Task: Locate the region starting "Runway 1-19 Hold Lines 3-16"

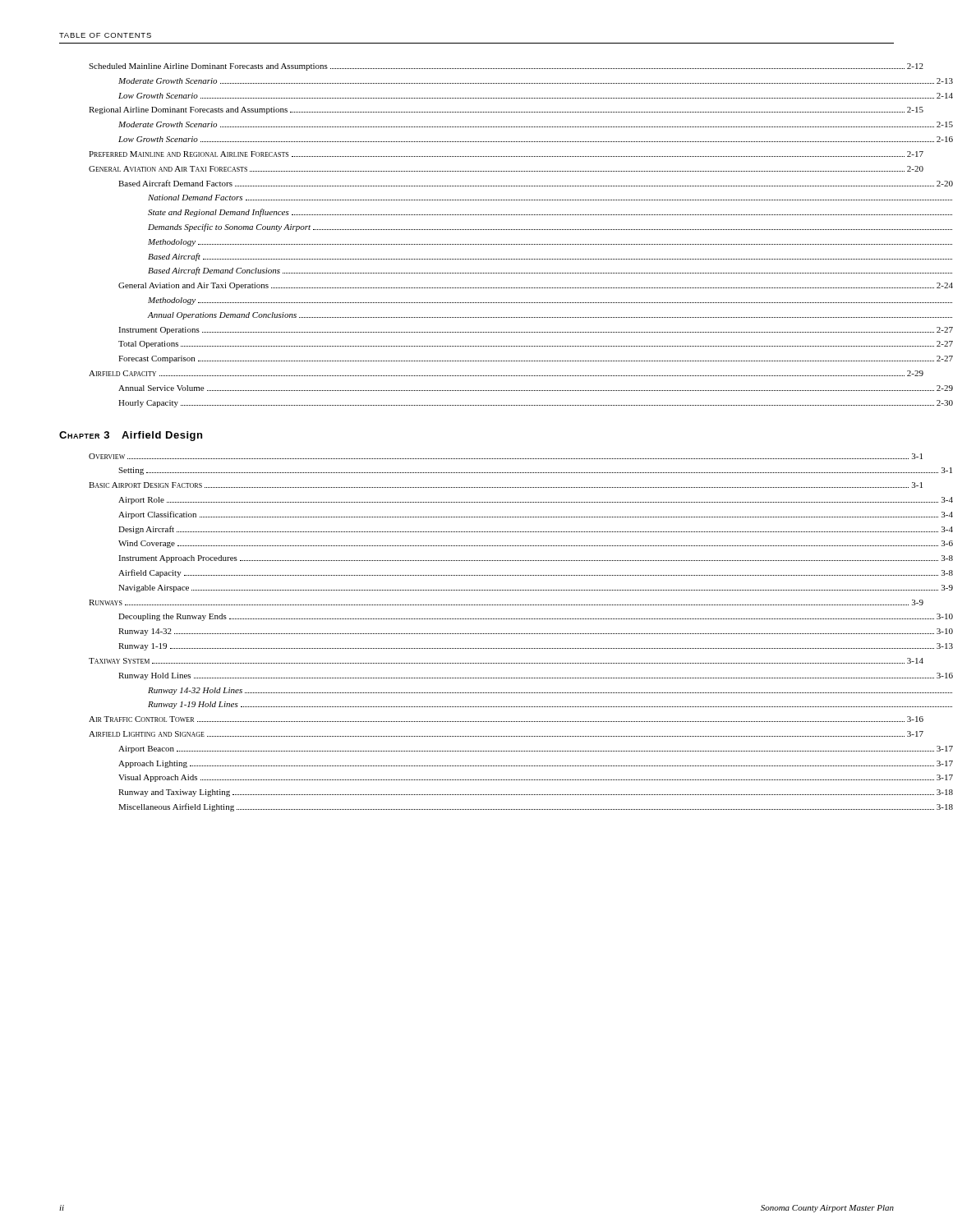Action: pyautogui.click(x=550, y=705)
